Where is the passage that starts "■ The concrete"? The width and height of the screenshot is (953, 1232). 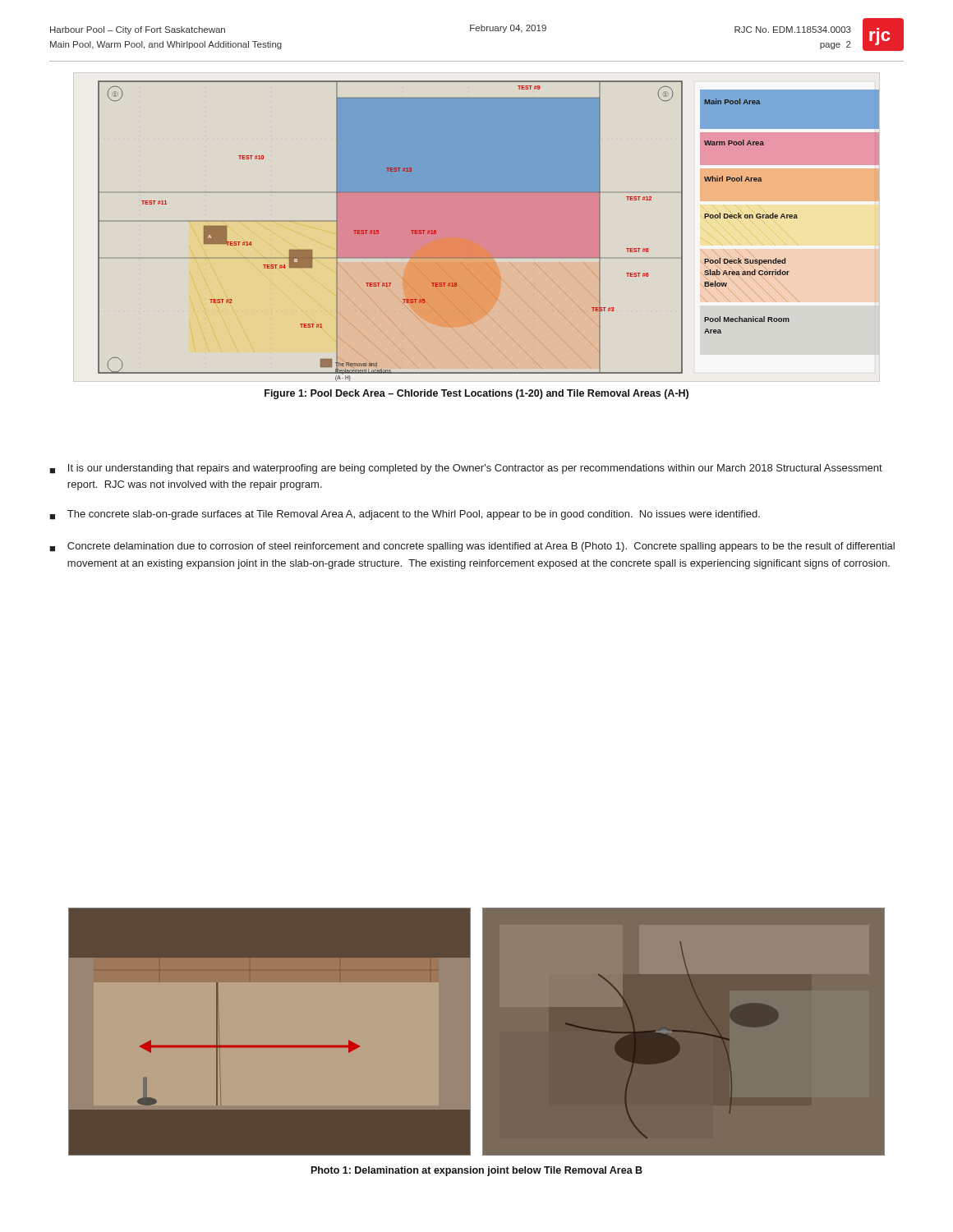[x=405, y=516]
